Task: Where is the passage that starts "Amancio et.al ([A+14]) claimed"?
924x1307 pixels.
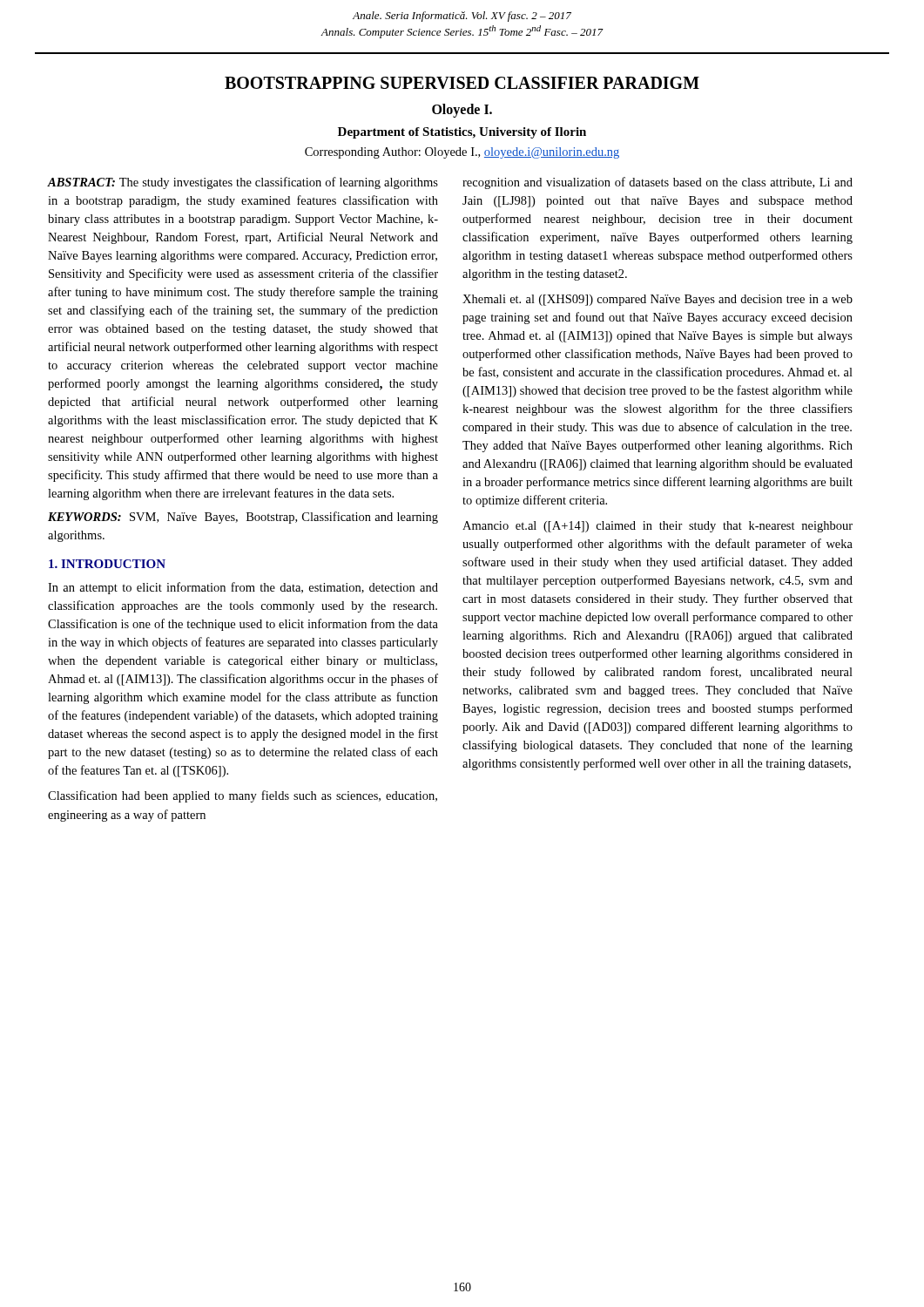Action: 658,645
